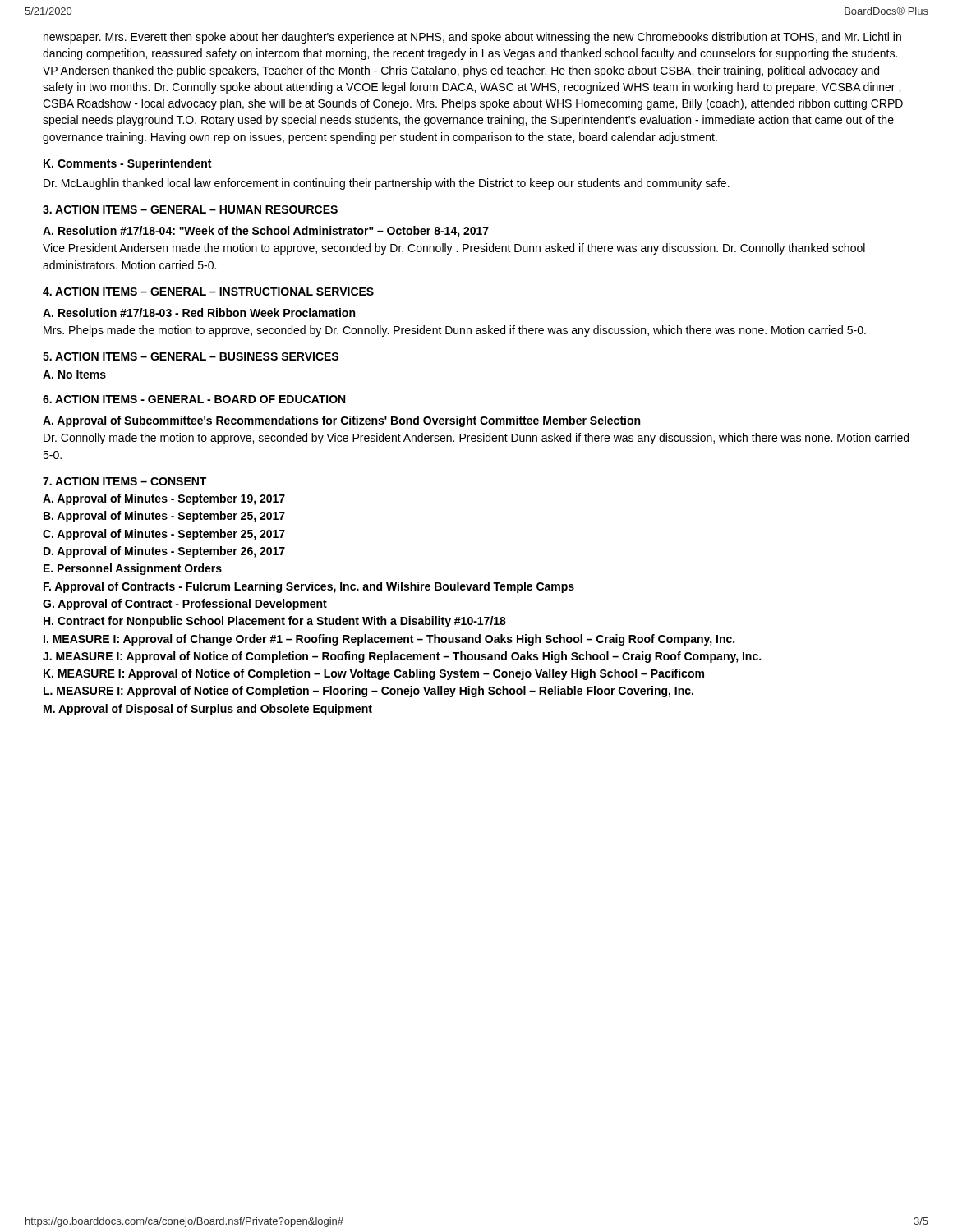Image resolution: width=953 pixels, height=1232 pixels.
Task: Select the text block that reads "Mrs. Phelps made the motion to approve,"
Action: coord(455,330)
